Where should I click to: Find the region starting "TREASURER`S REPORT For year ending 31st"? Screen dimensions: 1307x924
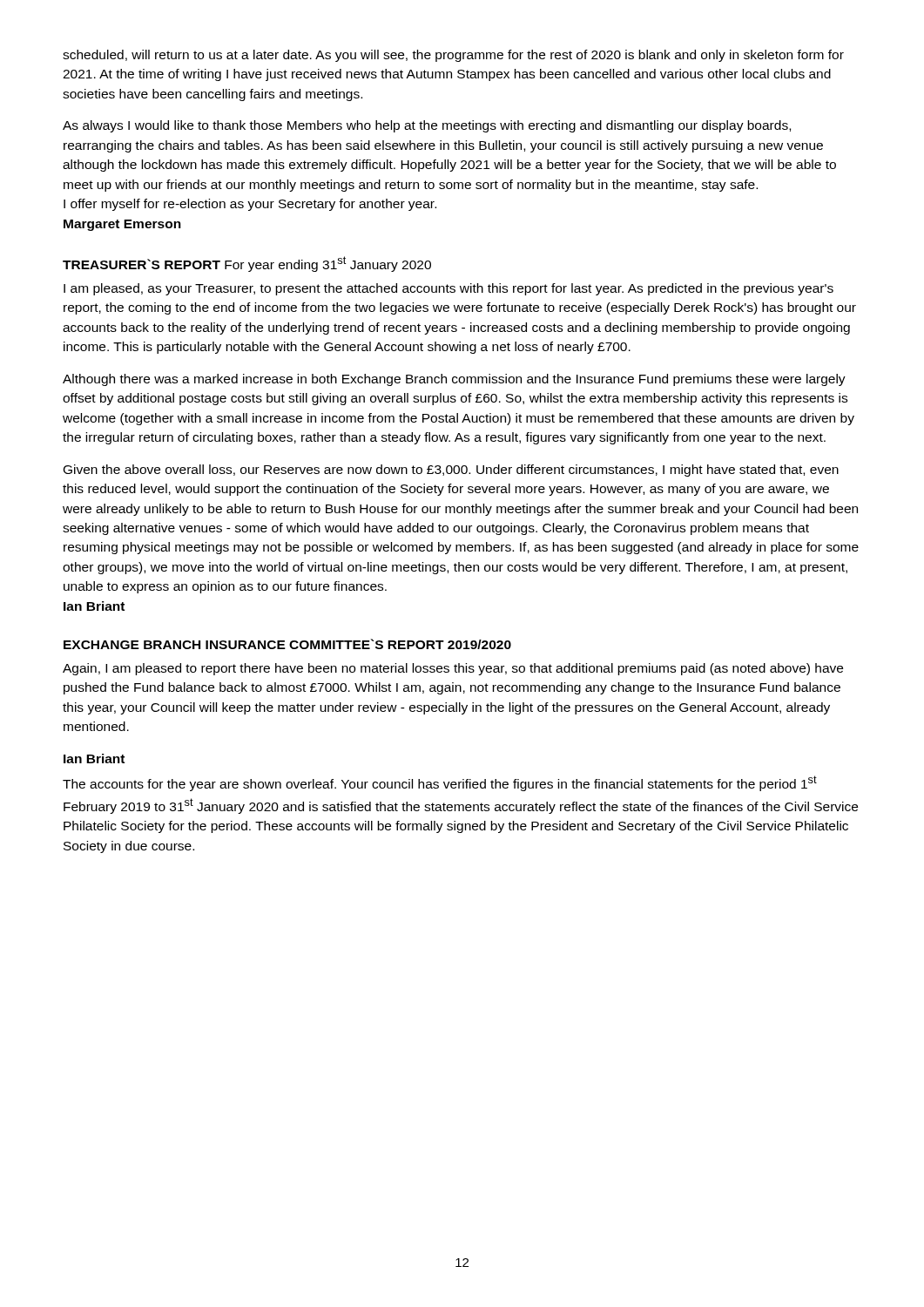247,263
